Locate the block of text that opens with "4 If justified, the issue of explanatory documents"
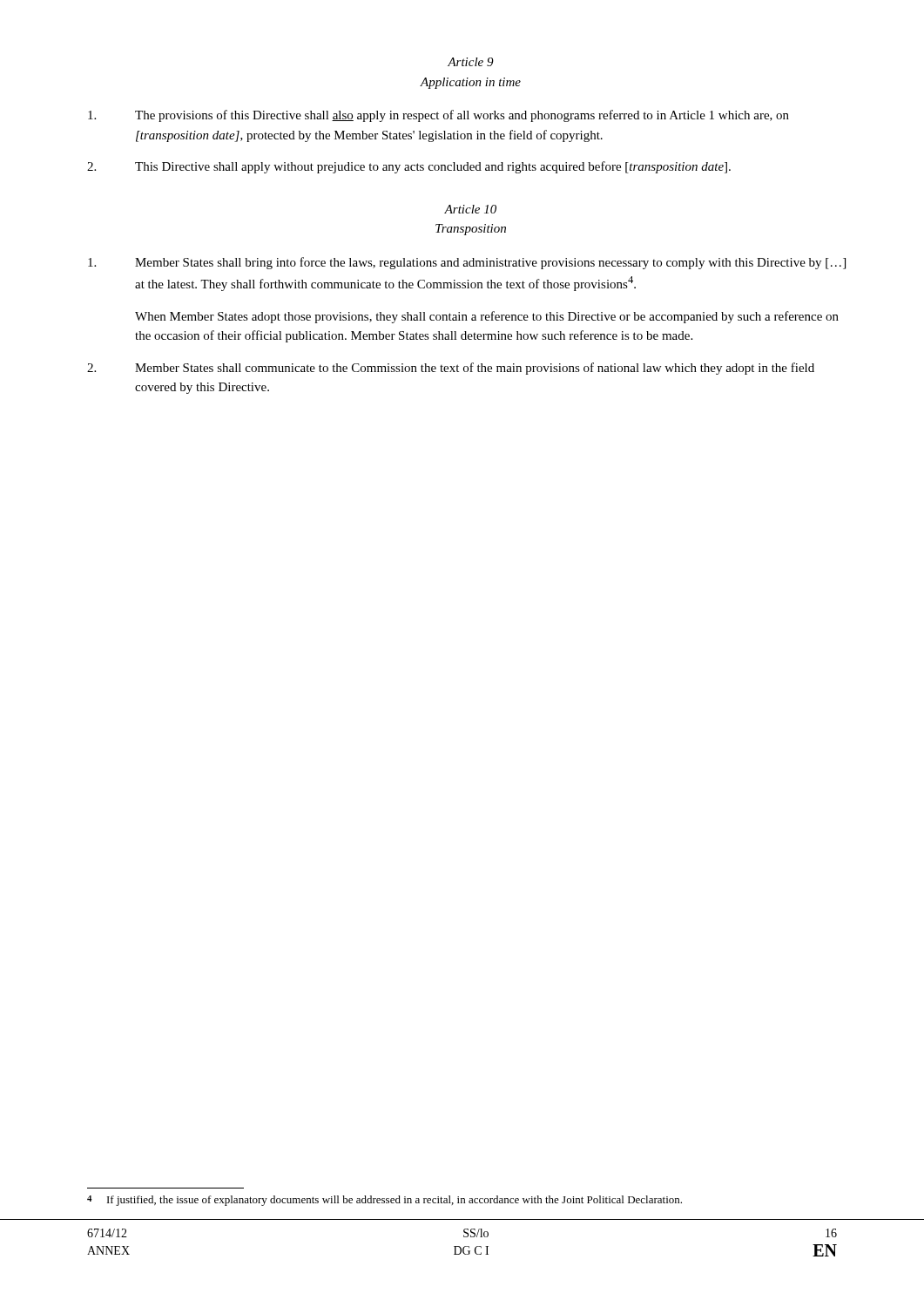The height and width of the screenshot is (1307, 924). pos(471,1202)
